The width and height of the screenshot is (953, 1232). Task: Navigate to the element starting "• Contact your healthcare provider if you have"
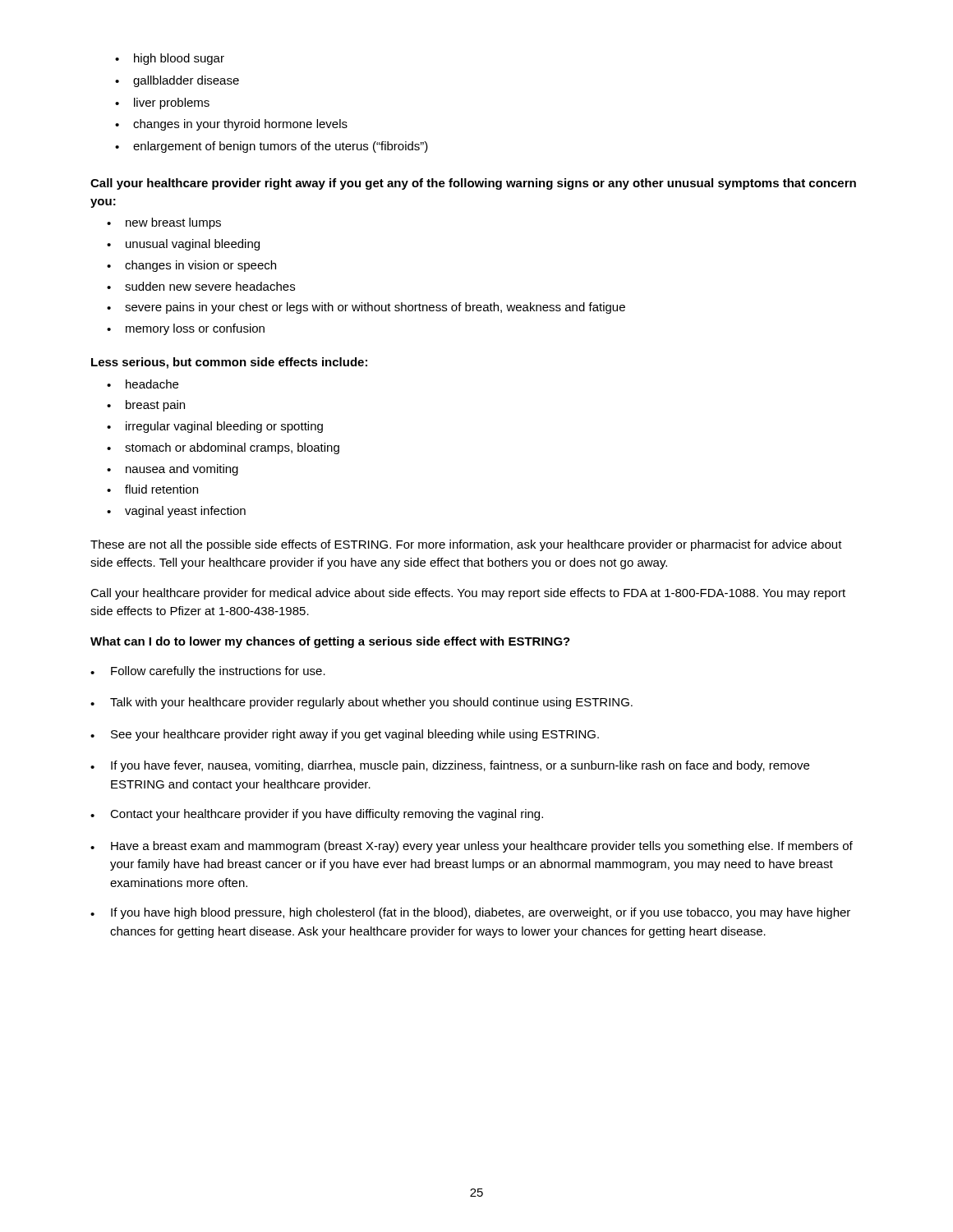click(x=476, y=815)
